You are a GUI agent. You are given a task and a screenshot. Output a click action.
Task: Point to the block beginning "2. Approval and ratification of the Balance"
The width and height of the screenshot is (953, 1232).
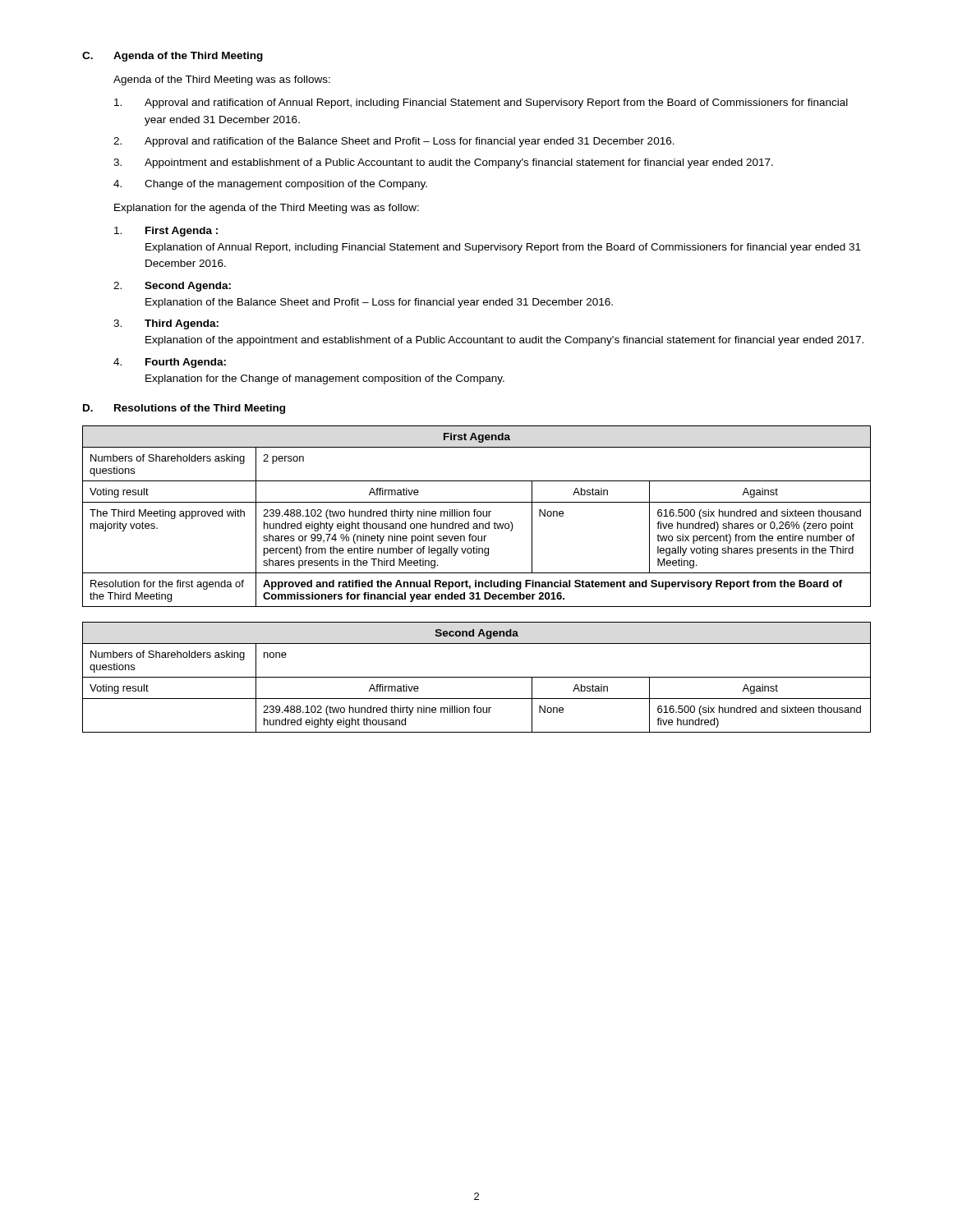pos(492,141)
